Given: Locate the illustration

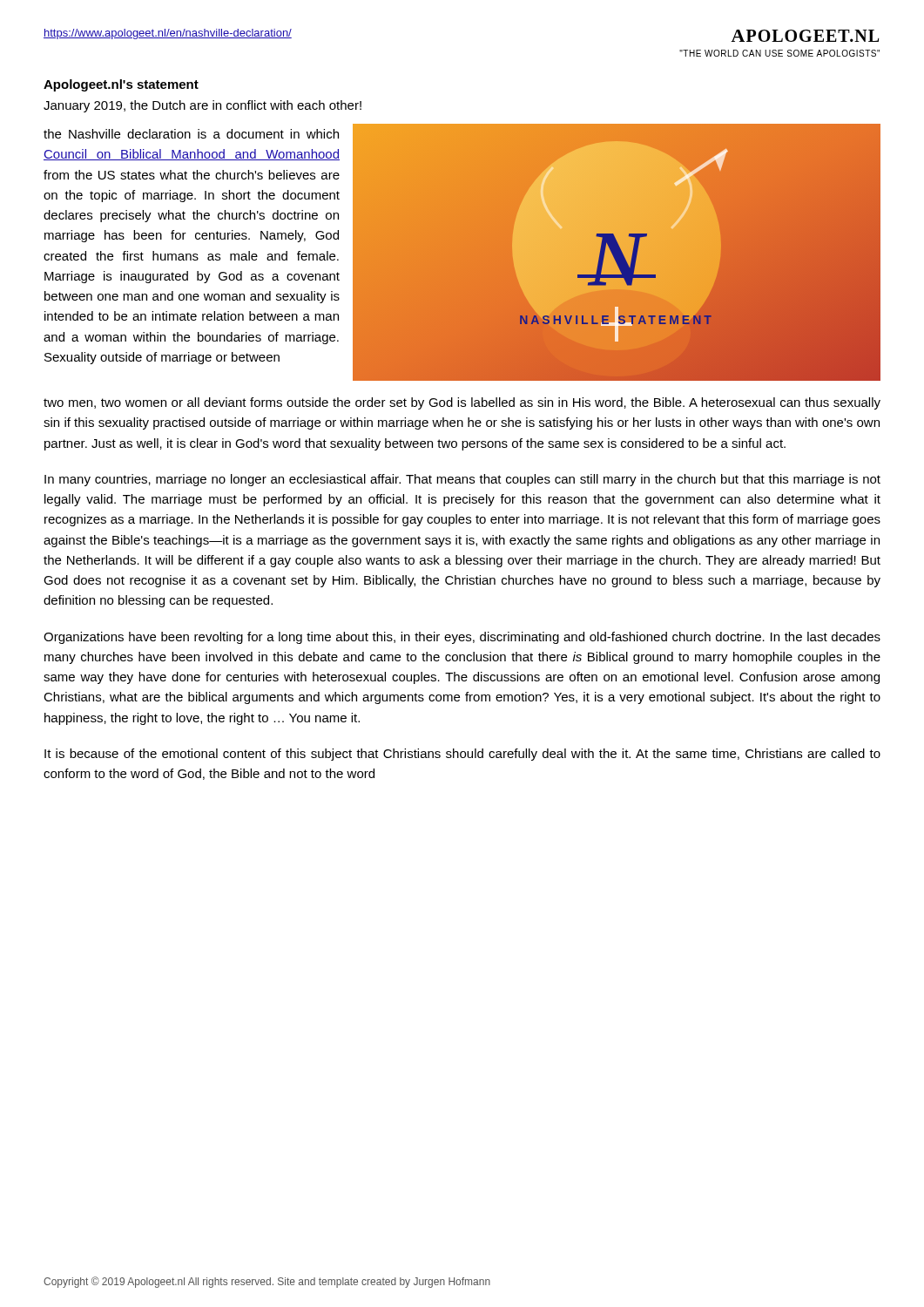Looking at the screenshot, I should (x=617, y=252).
